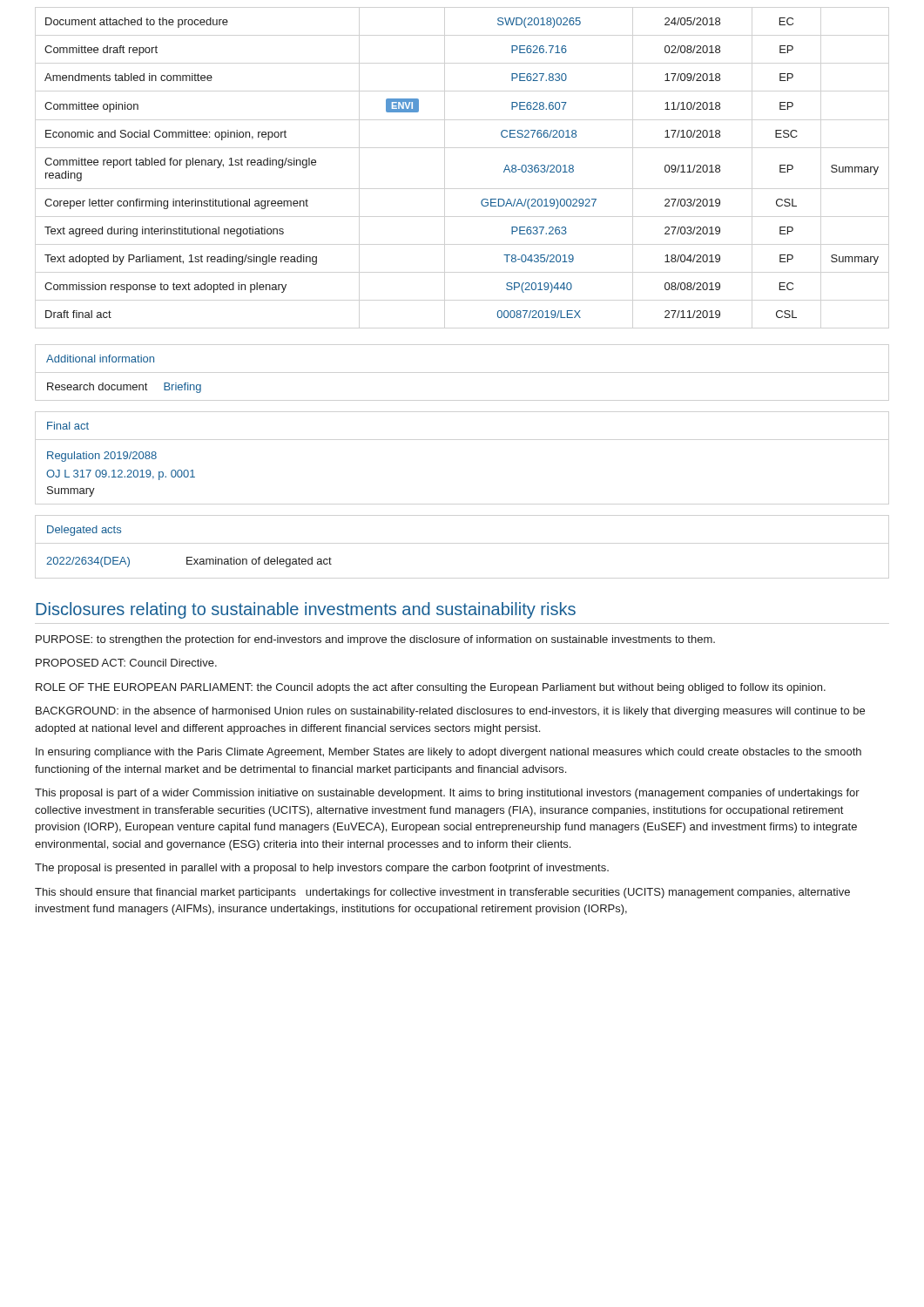Click on the text block that says "The proposal is presented in parallel with"
Screen dimensions: 1307x924
322,867
